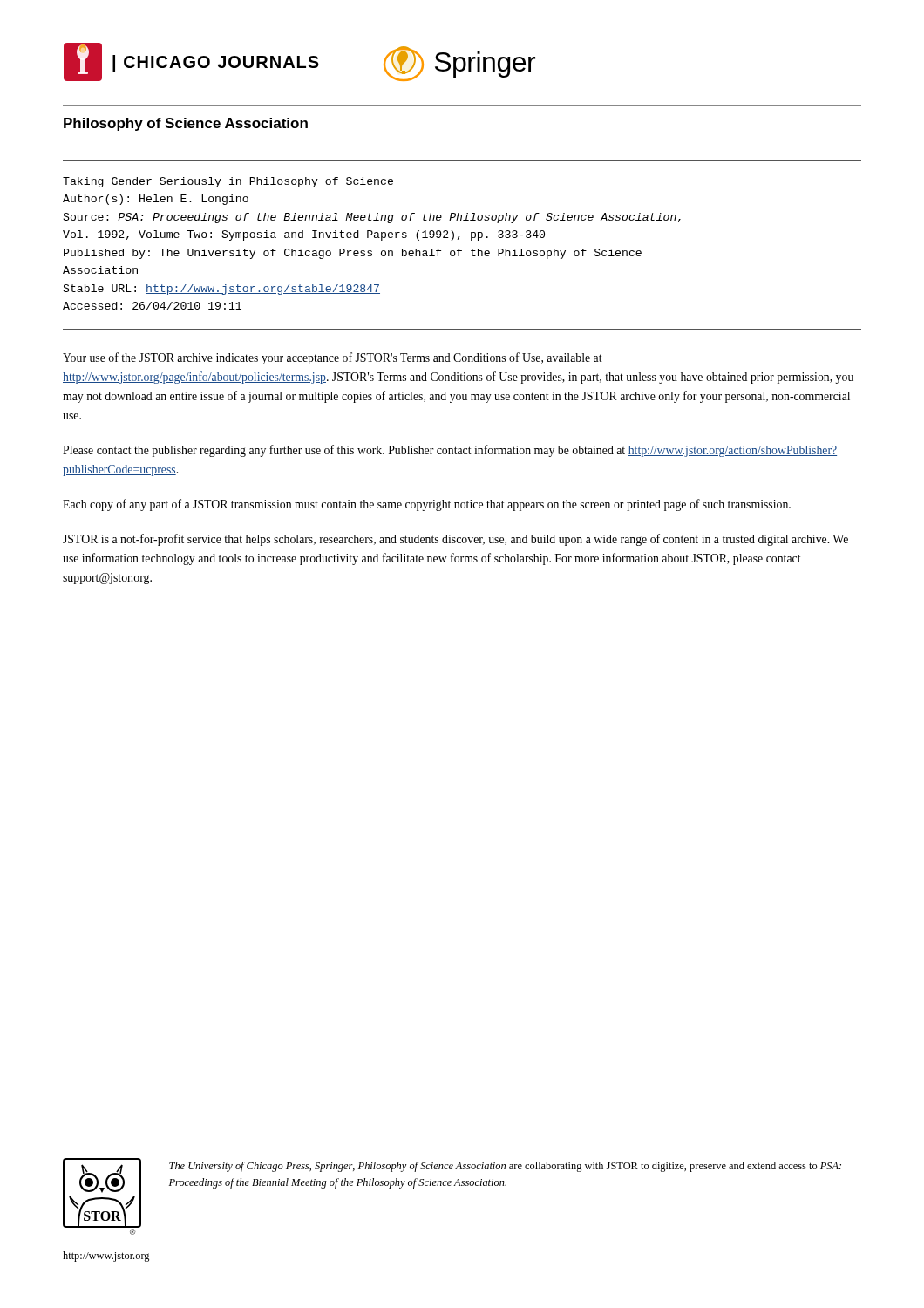Find the text block that reads "JSTOR is a not-for-profit service"

coord(456,559)
